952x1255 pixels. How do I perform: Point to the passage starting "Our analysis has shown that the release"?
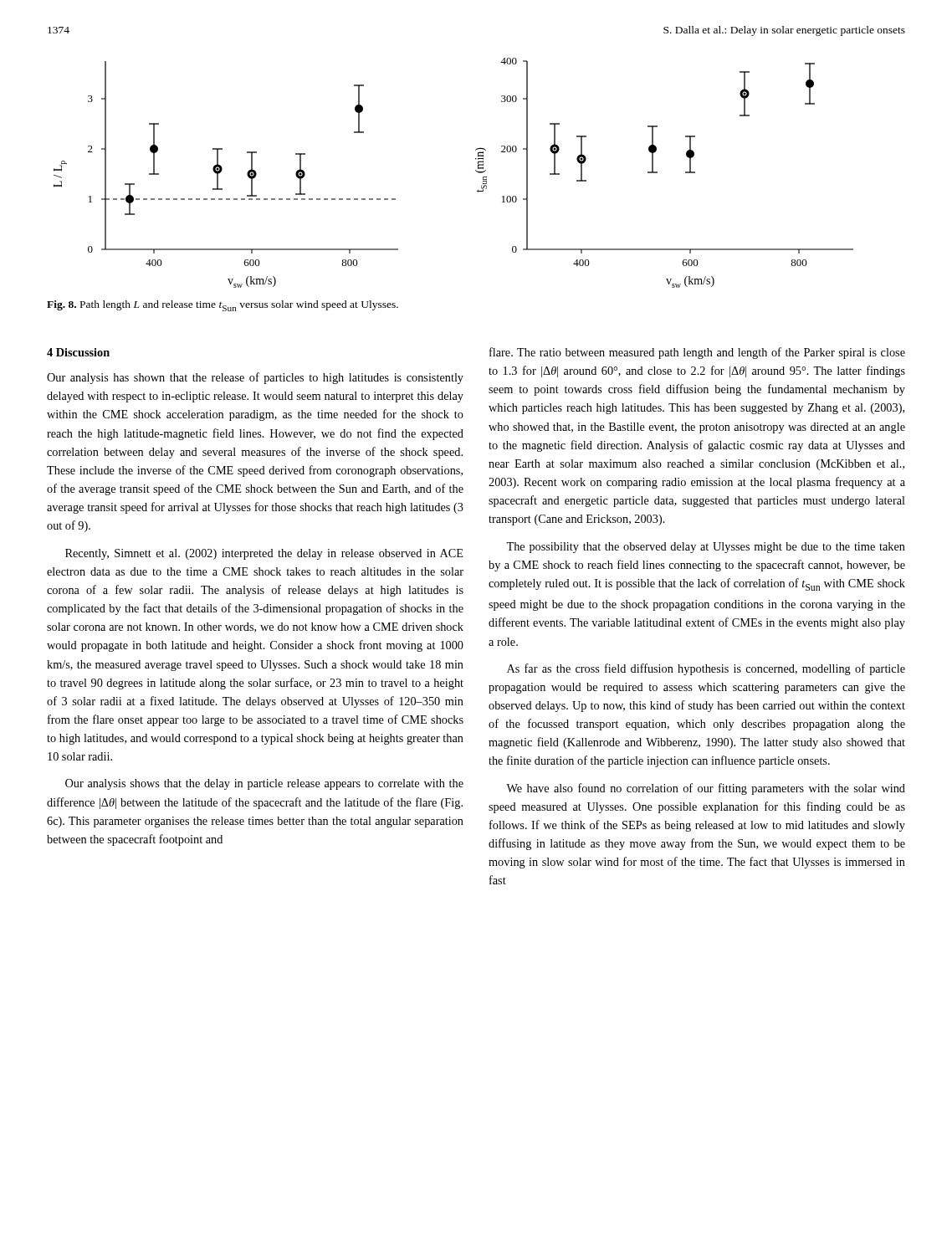[255, 452]
